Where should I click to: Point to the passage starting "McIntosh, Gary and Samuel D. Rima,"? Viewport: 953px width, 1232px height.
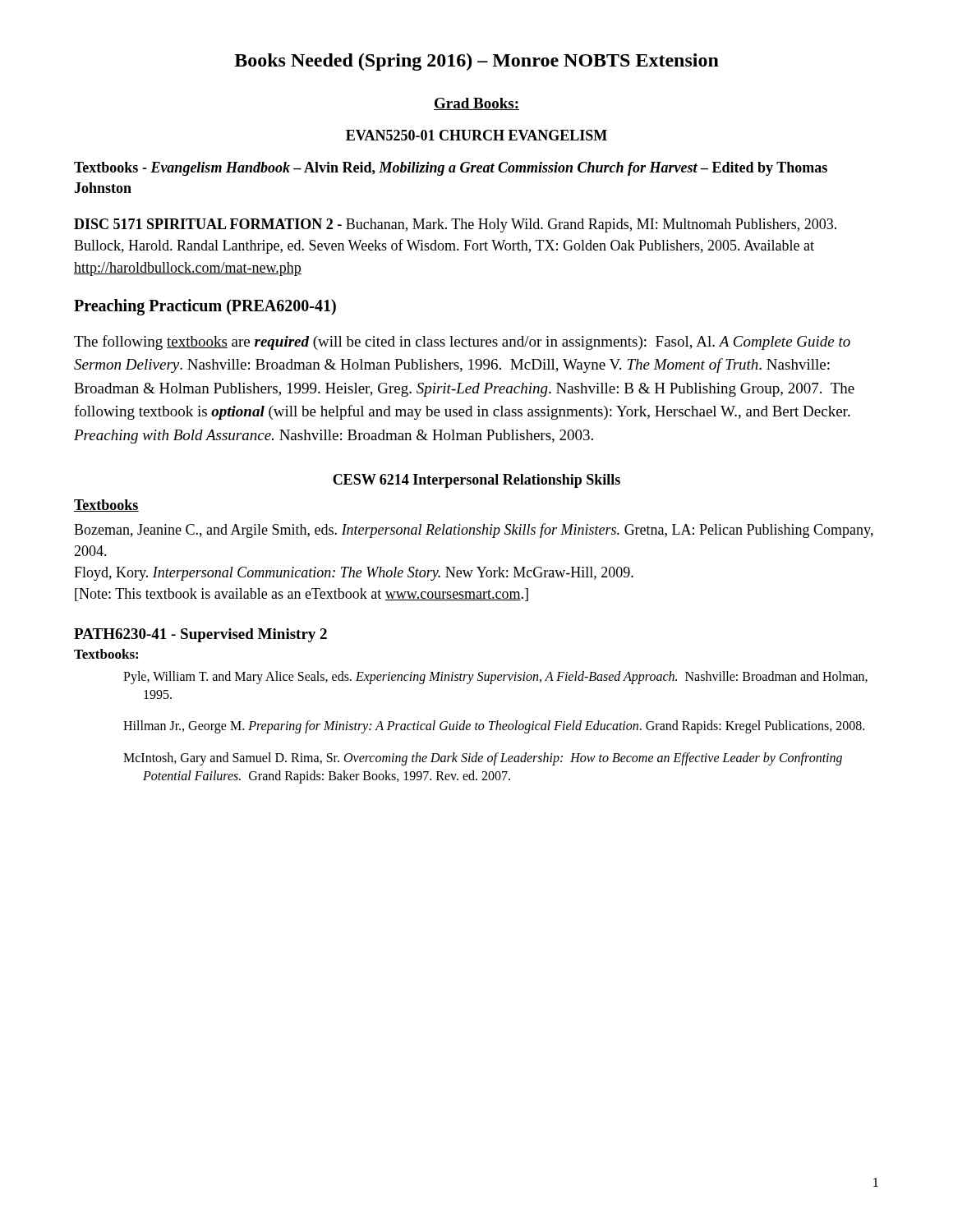483,767
